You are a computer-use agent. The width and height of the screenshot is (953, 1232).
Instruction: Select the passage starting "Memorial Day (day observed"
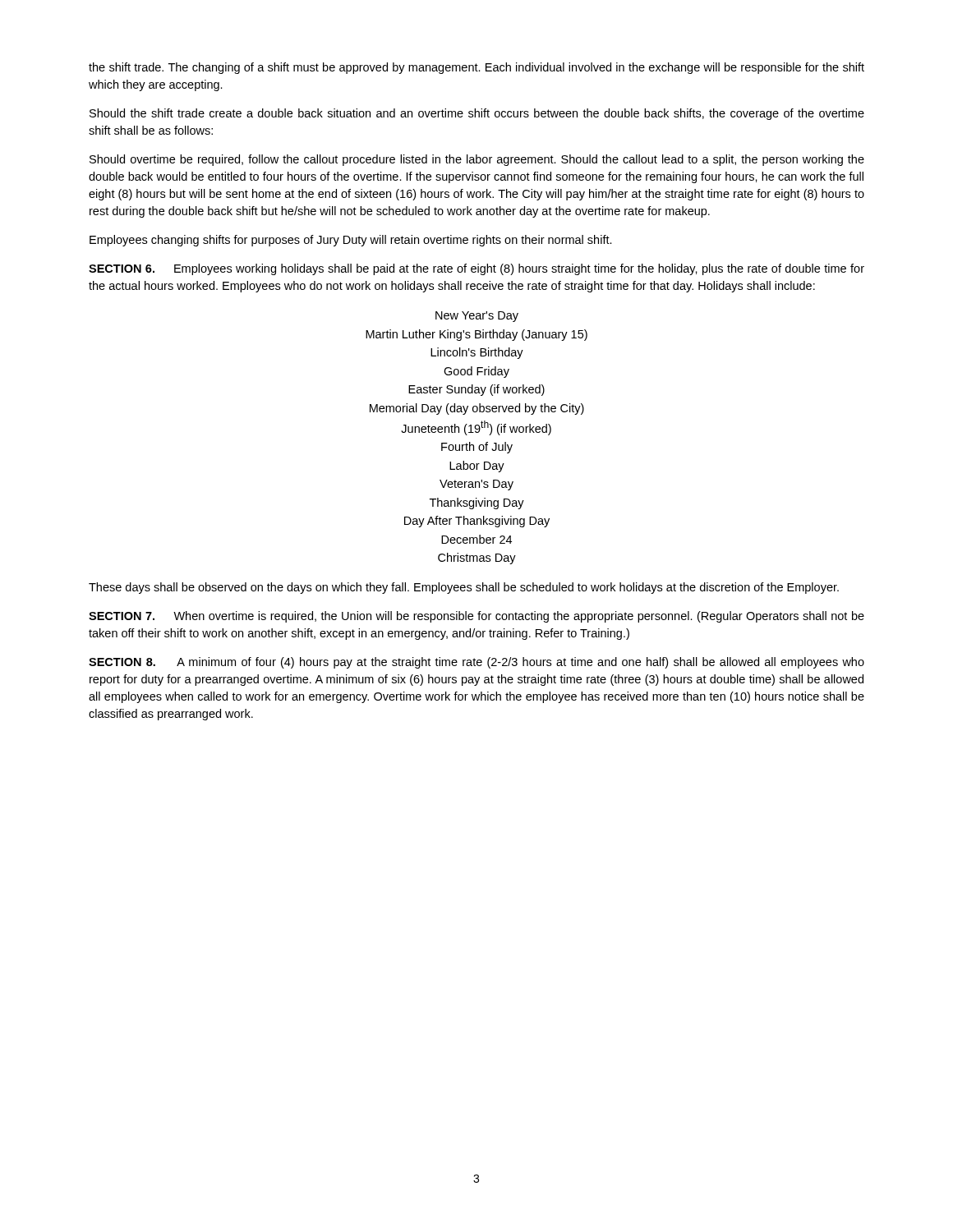476,408
